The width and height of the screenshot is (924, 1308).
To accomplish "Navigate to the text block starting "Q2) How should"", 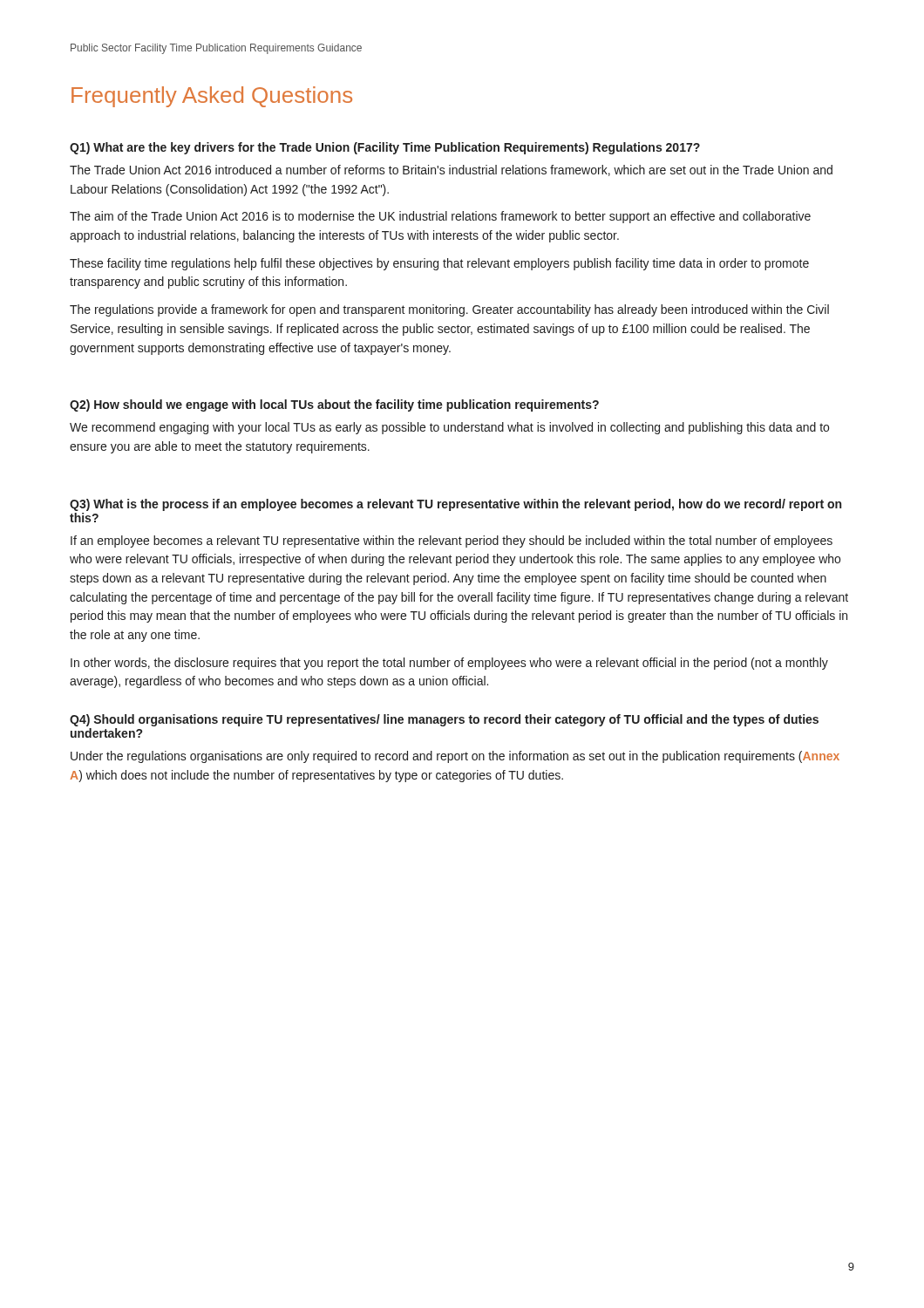I will tap(335, 405).
